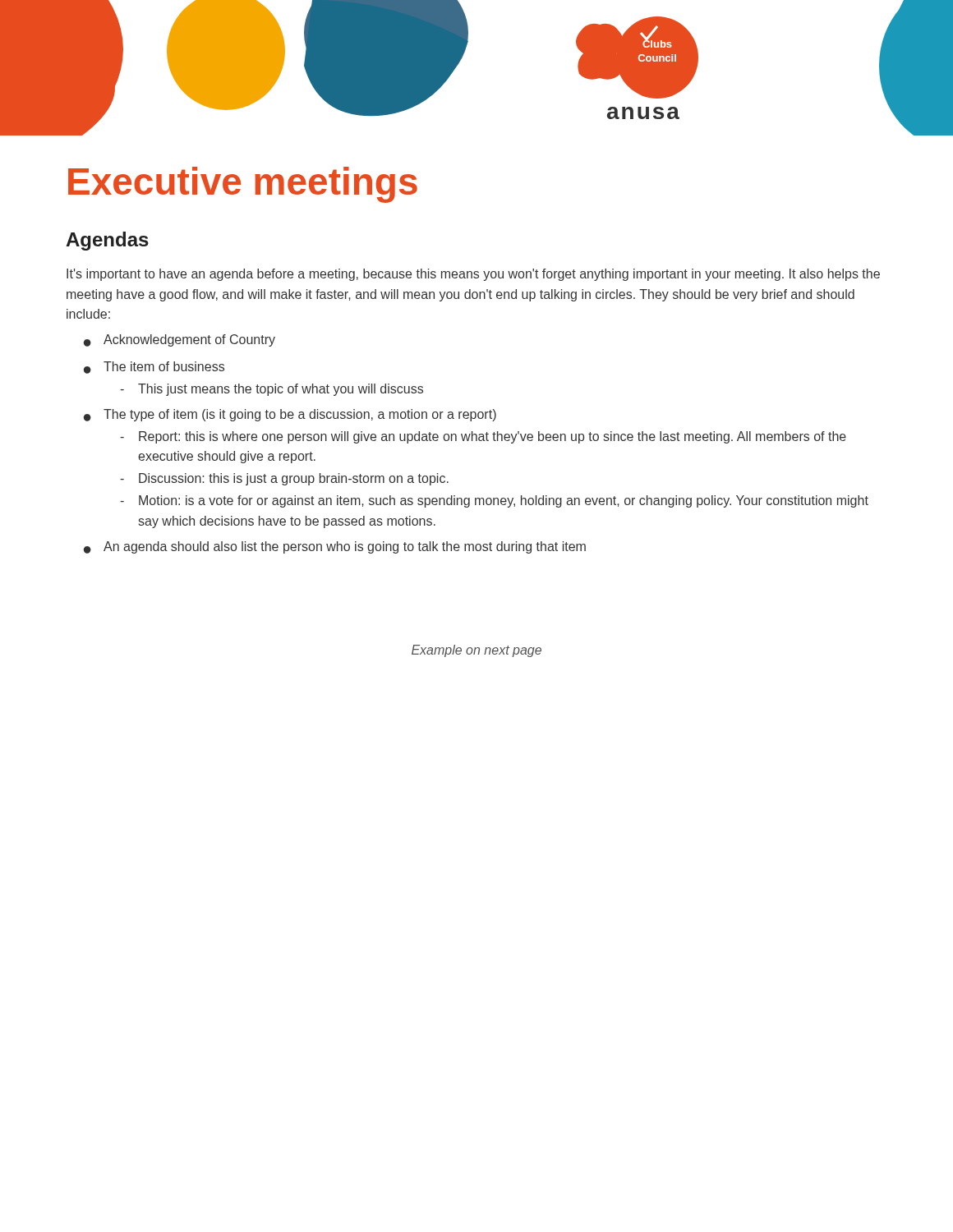This screenshot has height=1232, width=953.
Task: Click the passage that begins "● An agenda should also list the person"
Action: (476, 549)
